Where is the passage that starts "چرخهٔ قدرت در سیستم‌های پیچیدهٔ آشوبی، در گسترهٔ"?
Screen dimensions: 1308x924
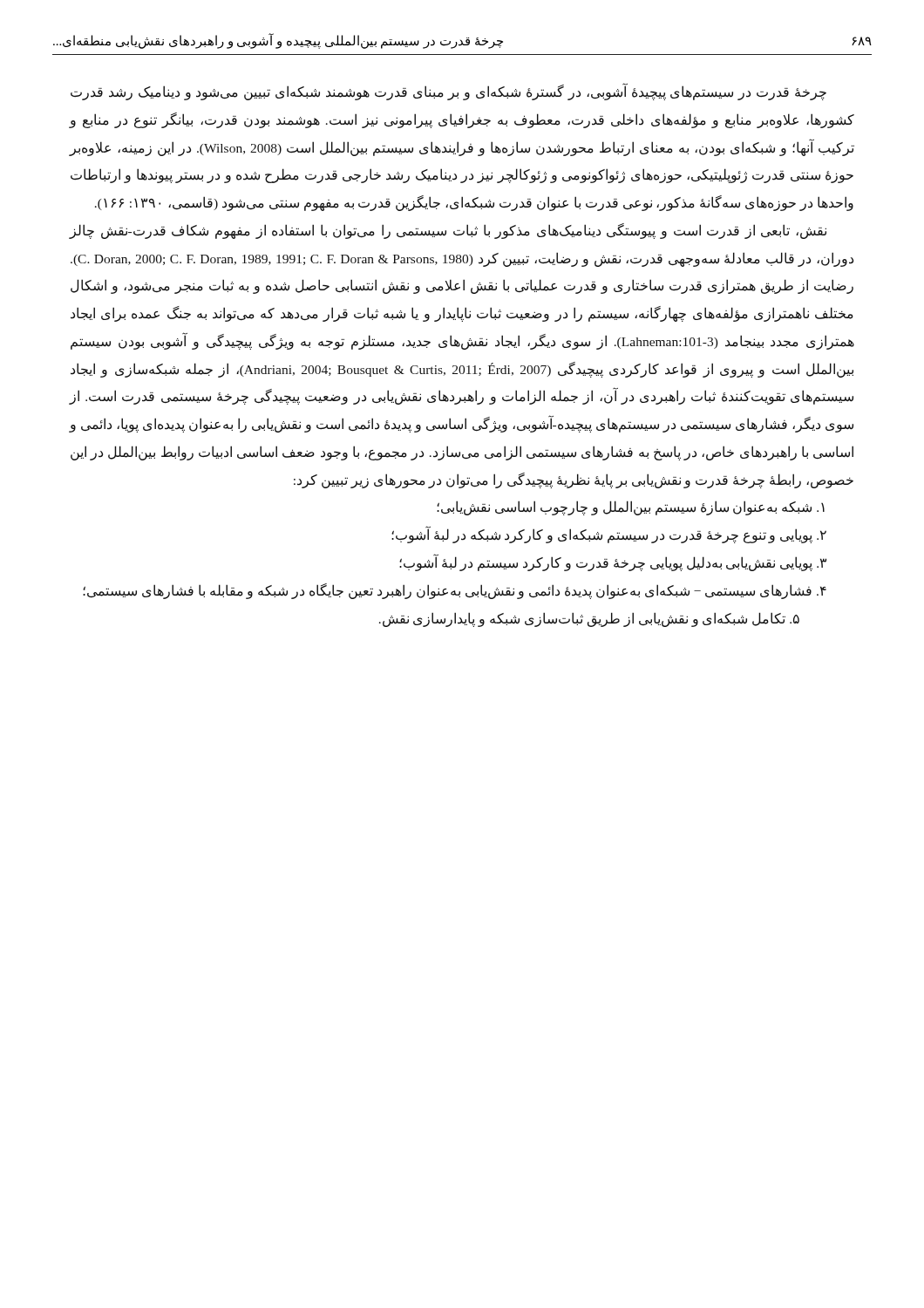pos(462,147)
